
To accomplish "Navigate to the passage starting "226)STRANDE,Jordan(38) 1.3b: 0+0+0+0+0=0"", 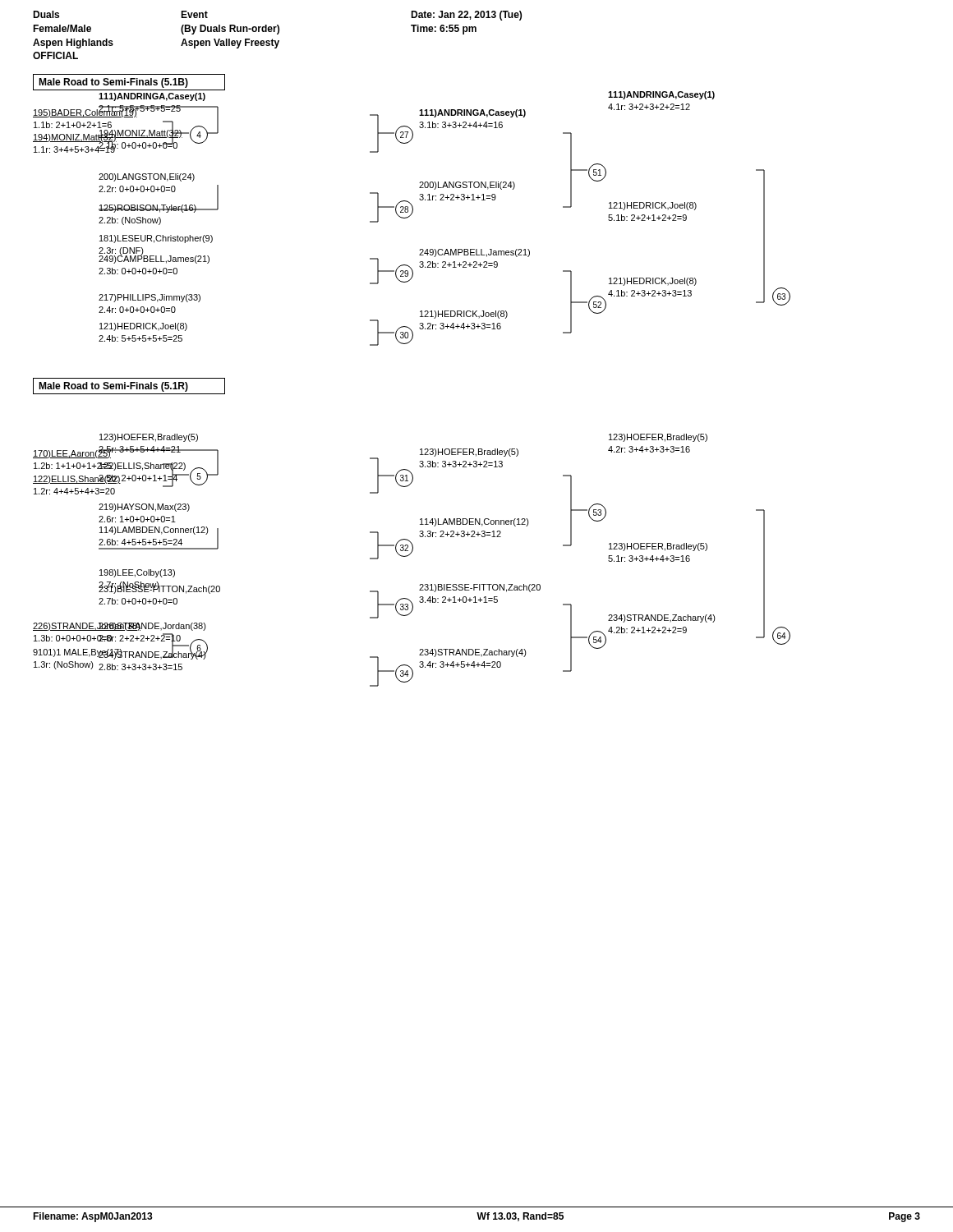I will coord(87,632).
